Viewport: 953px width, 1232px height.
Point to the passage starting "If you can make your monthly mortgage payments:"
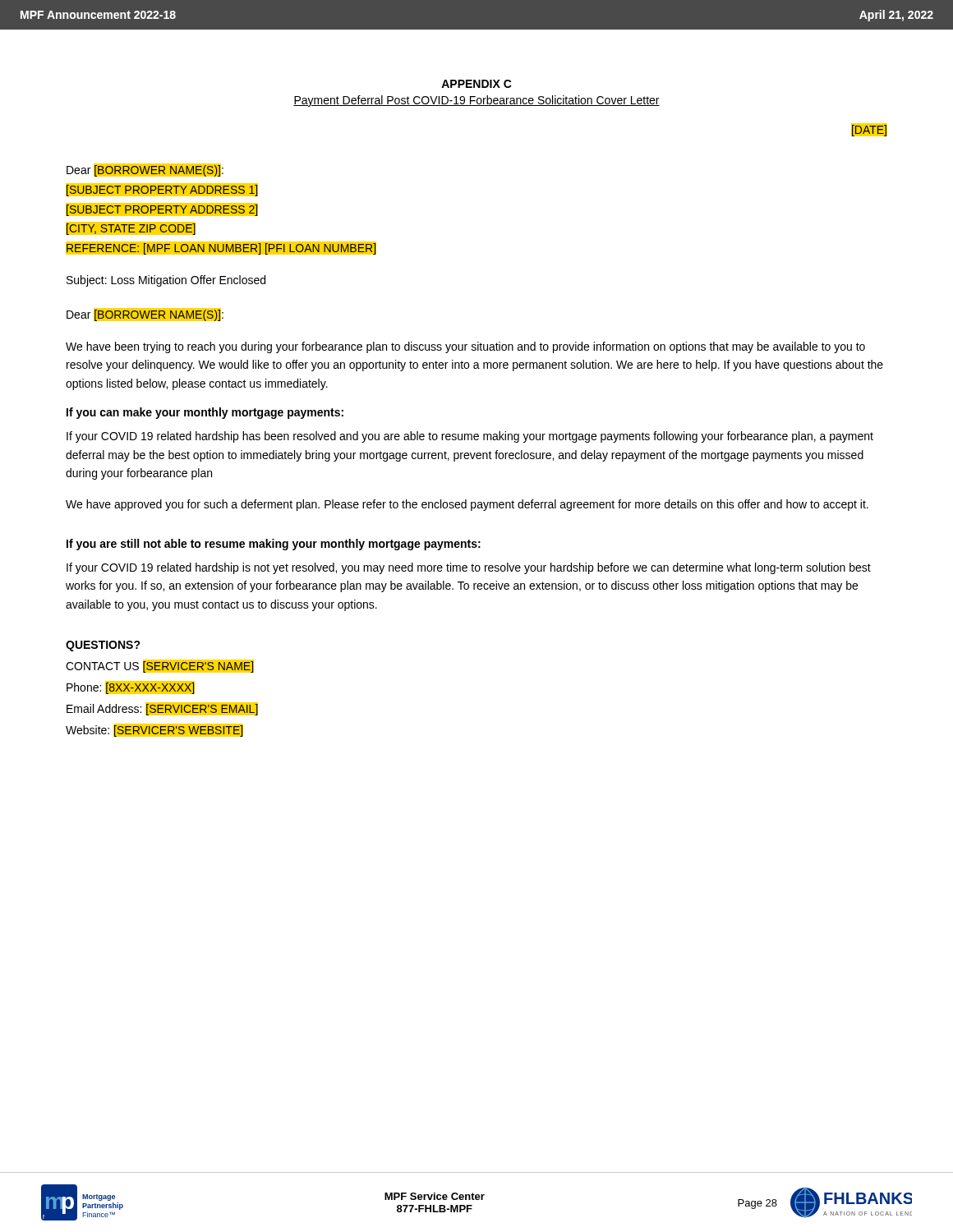(205, 412)
